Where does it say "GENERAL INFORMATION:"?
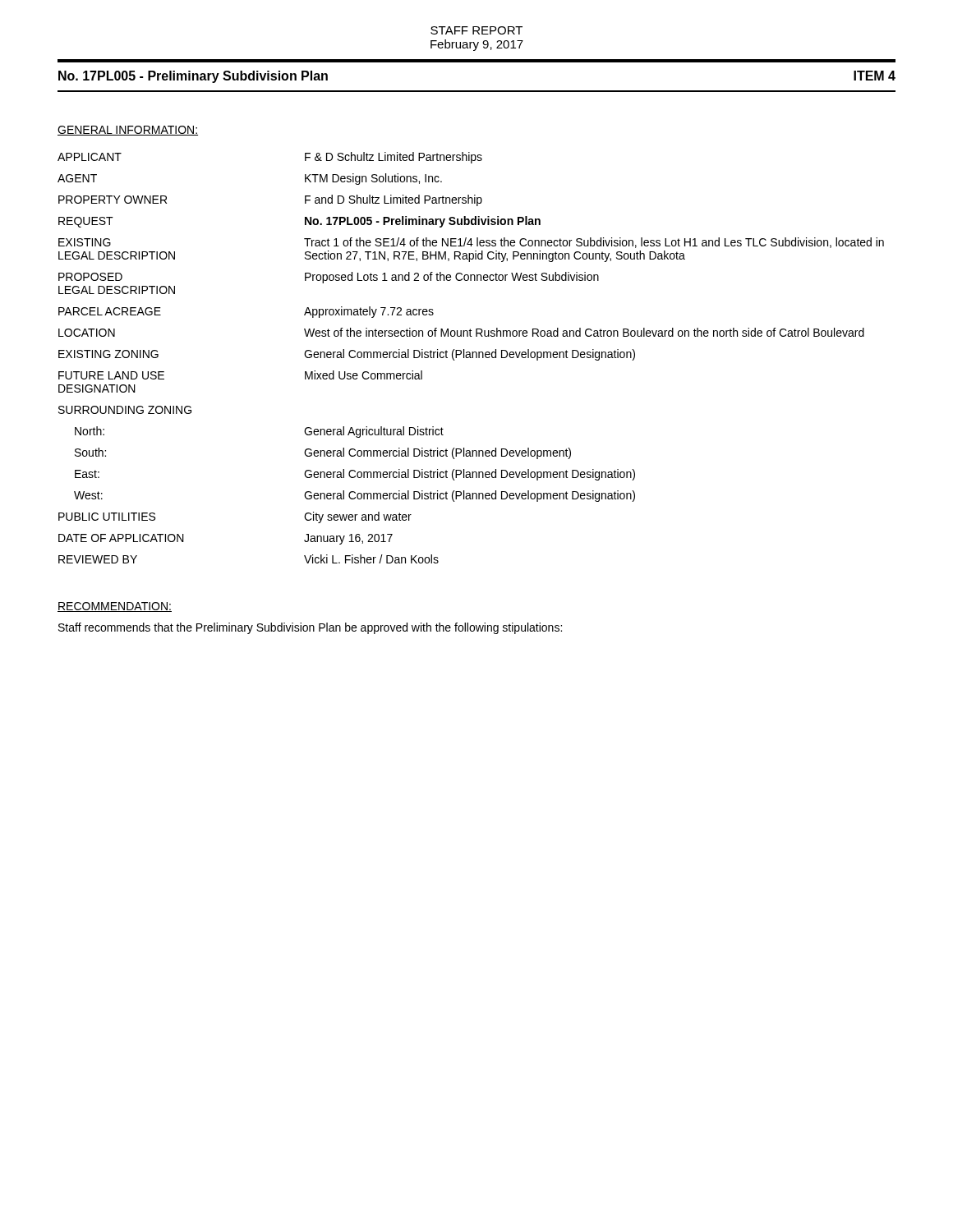953x1232 pixels. [128, 130]
